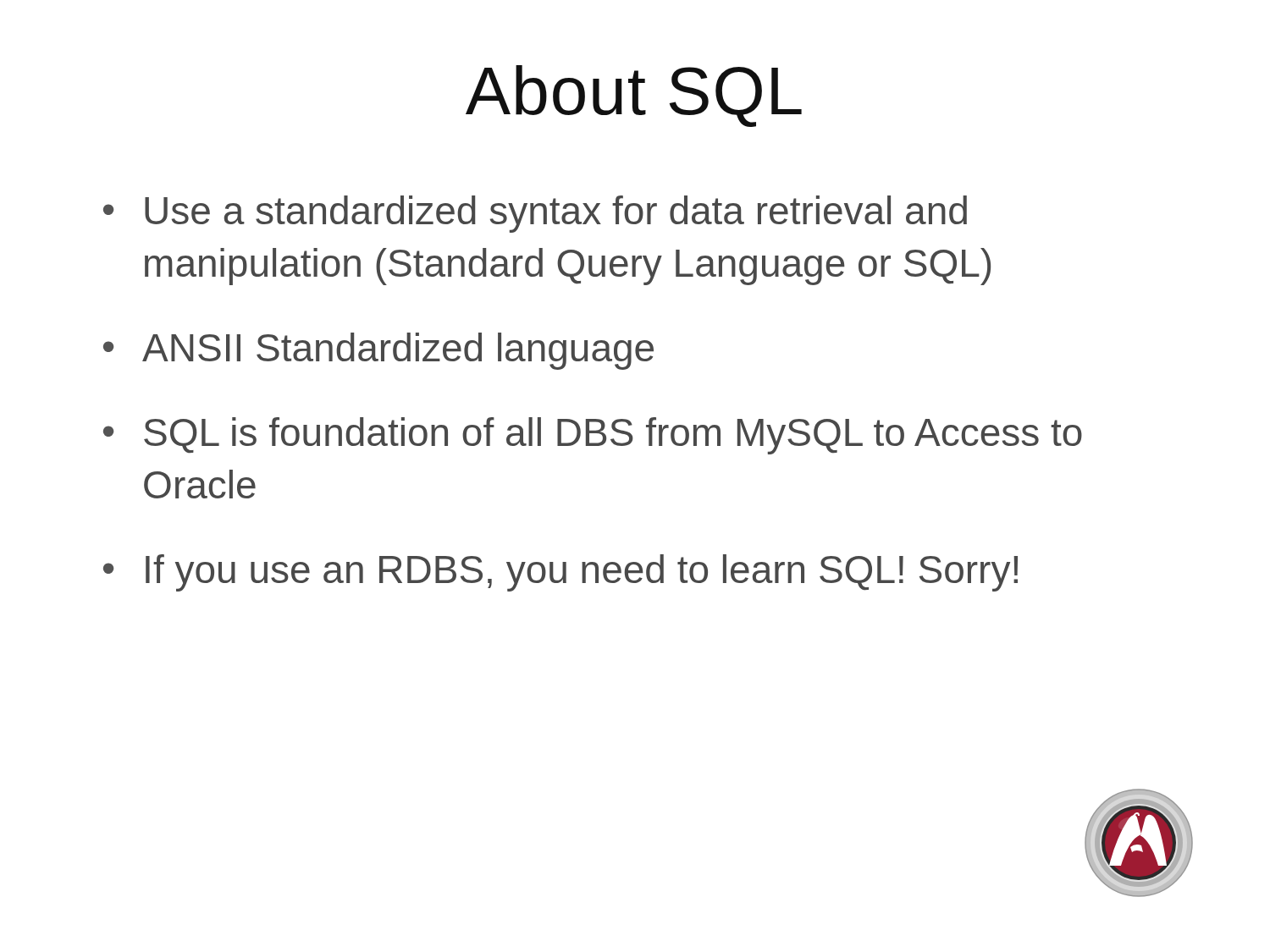1270x952 pixels.
Task: Navigate to the text starting "• SQL is foundation of all DBS"
Action: point(635,459)
